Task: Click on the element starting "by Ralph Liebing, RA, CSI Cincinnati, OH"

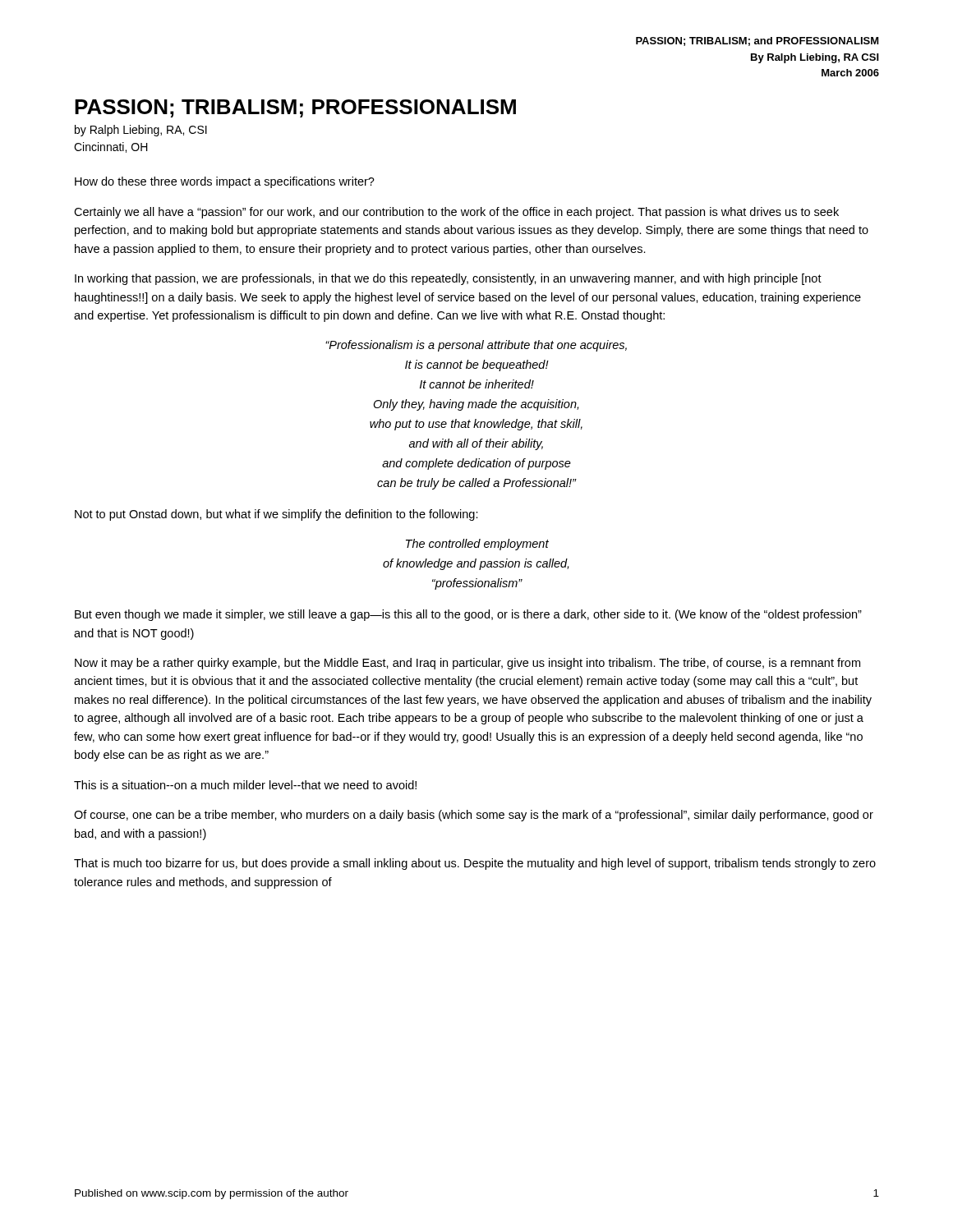Action: point(141,139)
